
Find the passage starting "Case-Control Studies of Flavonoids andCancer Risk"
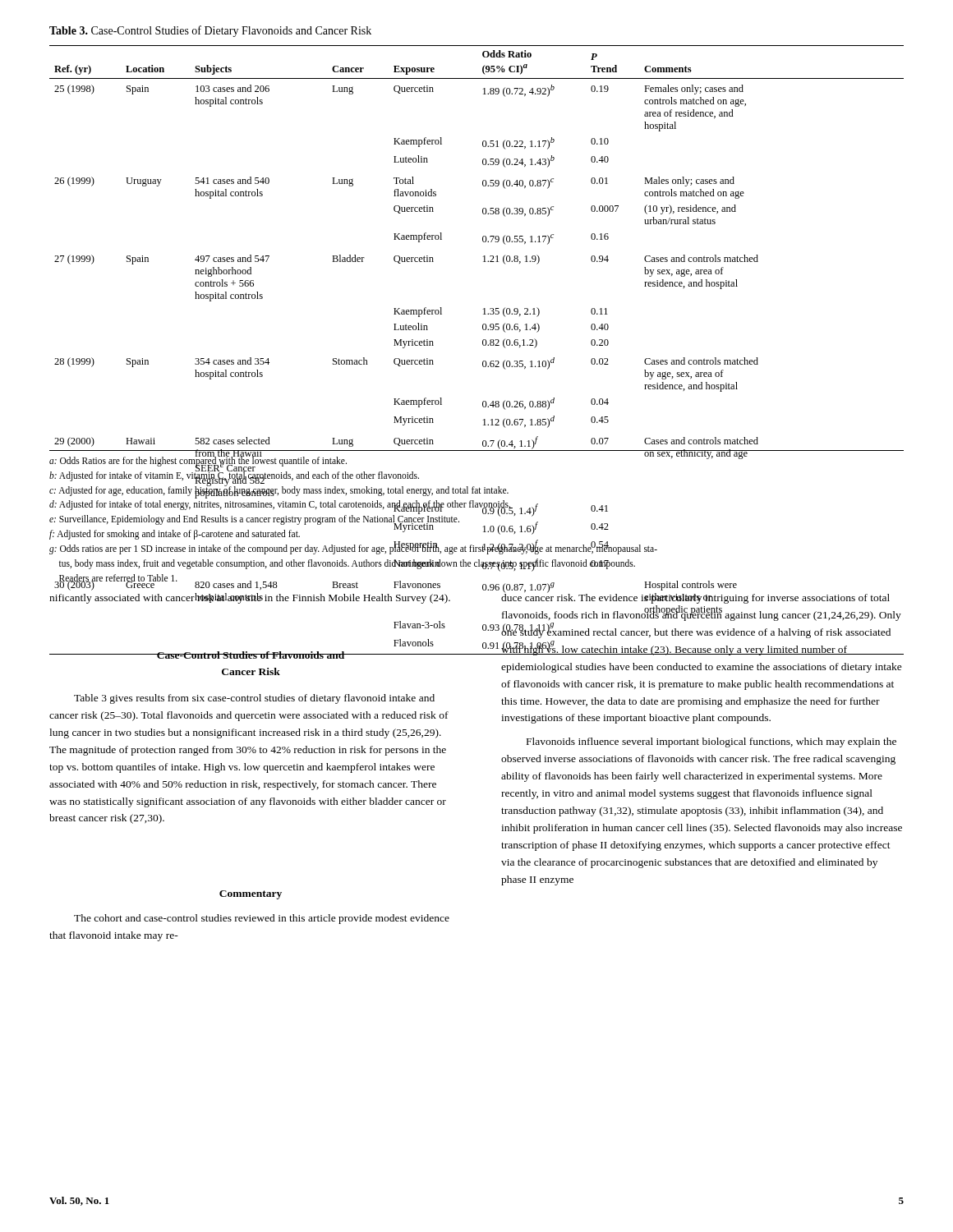(x=251, y=663)
